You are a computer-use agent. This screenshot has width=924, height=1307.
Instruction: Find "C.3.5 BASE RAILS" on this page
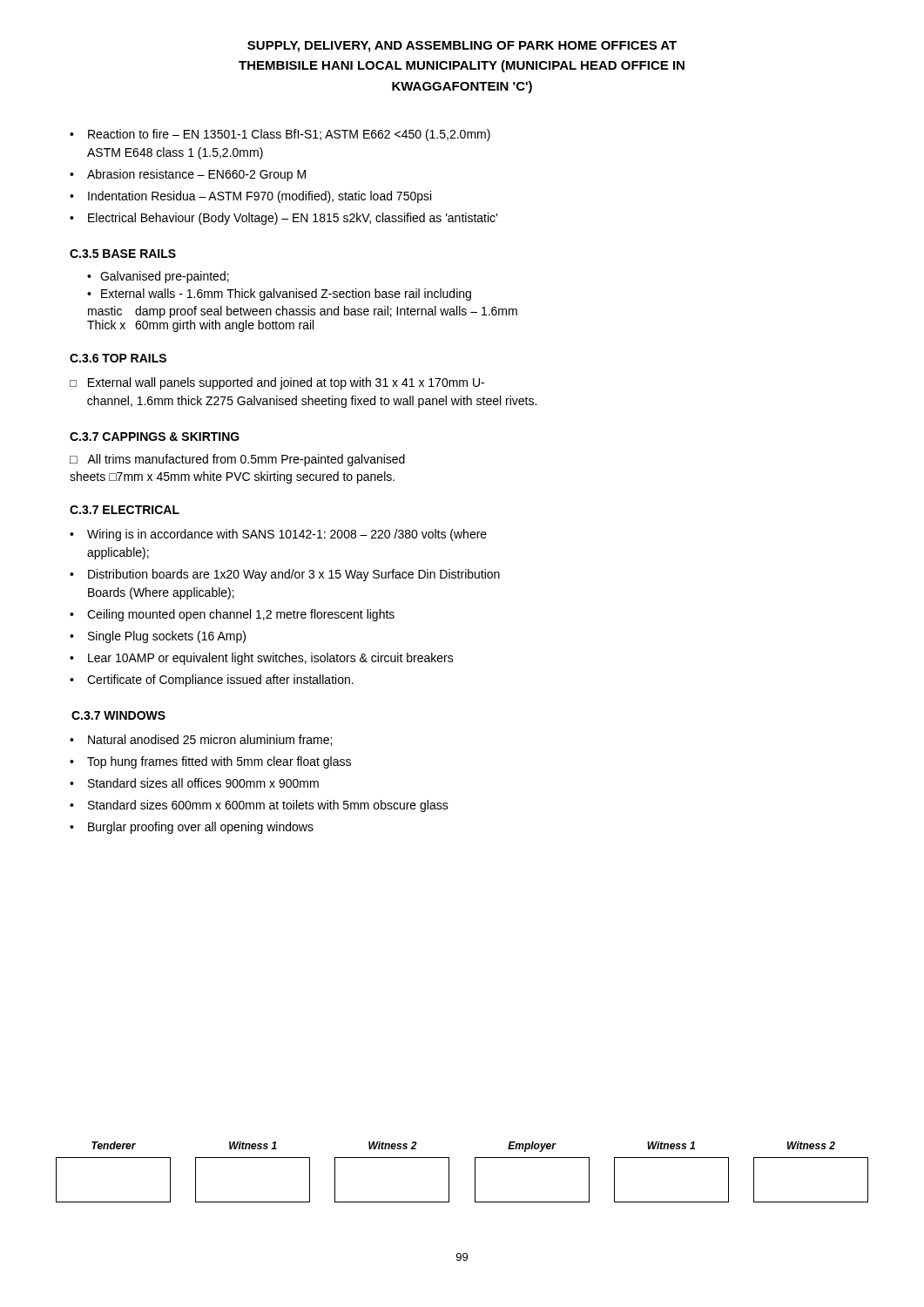click(x=123, y=253)
